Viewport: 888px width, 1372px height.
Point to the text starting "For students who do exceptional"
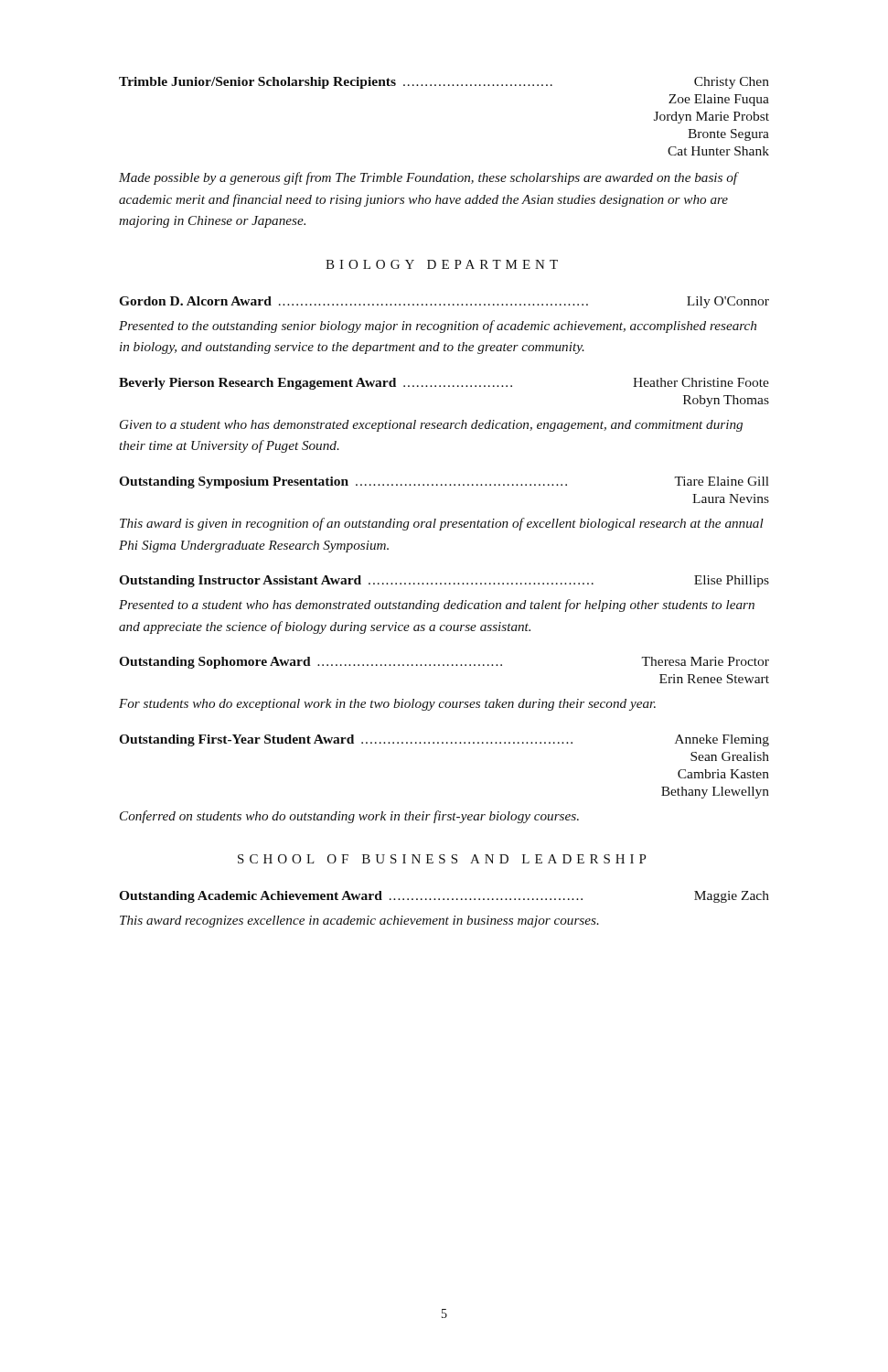coord(388,703)
